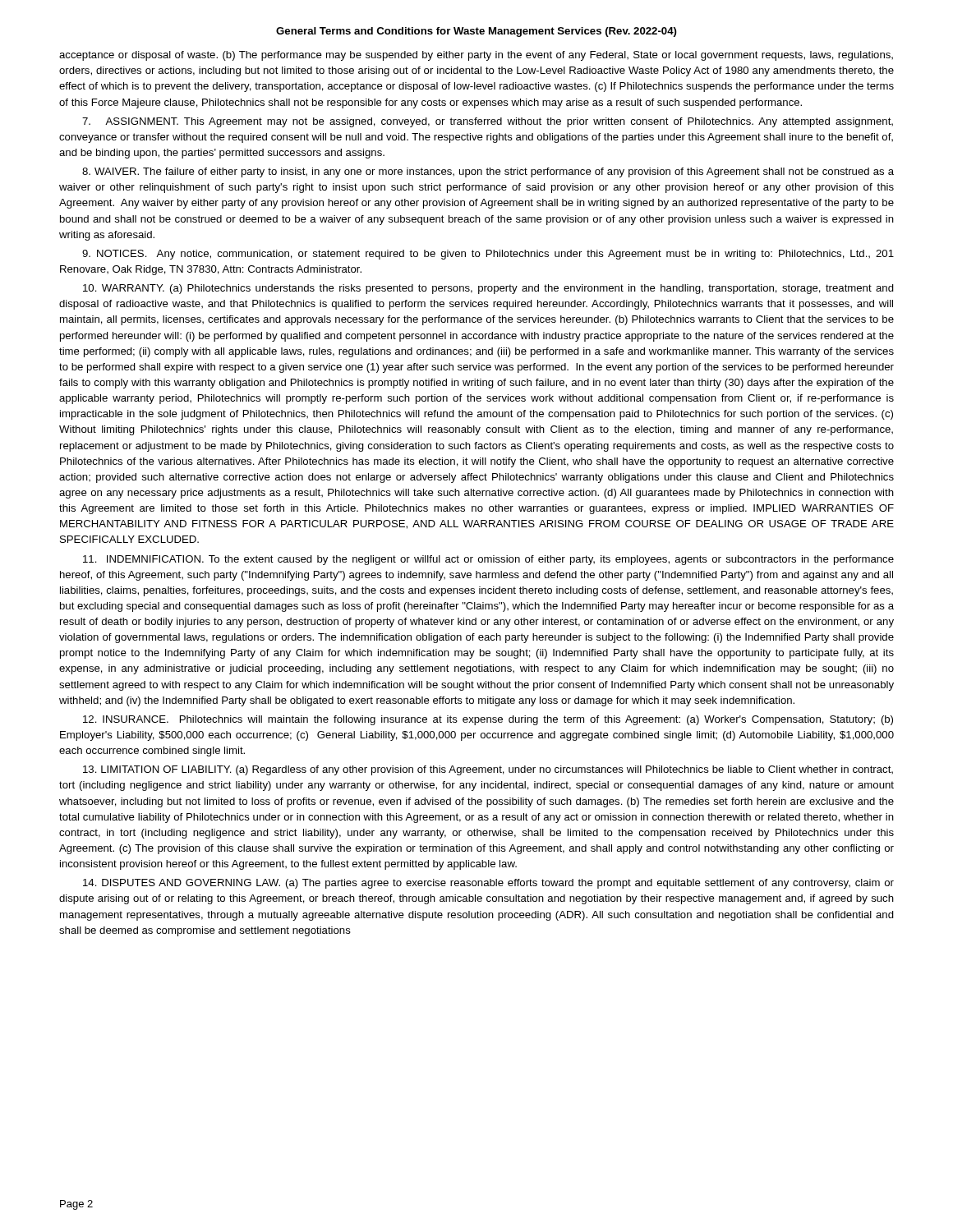Click on the element starting "acceptance or disposal of"
The width and height of the screenshot is (953, 1232).
coord(476,78)
